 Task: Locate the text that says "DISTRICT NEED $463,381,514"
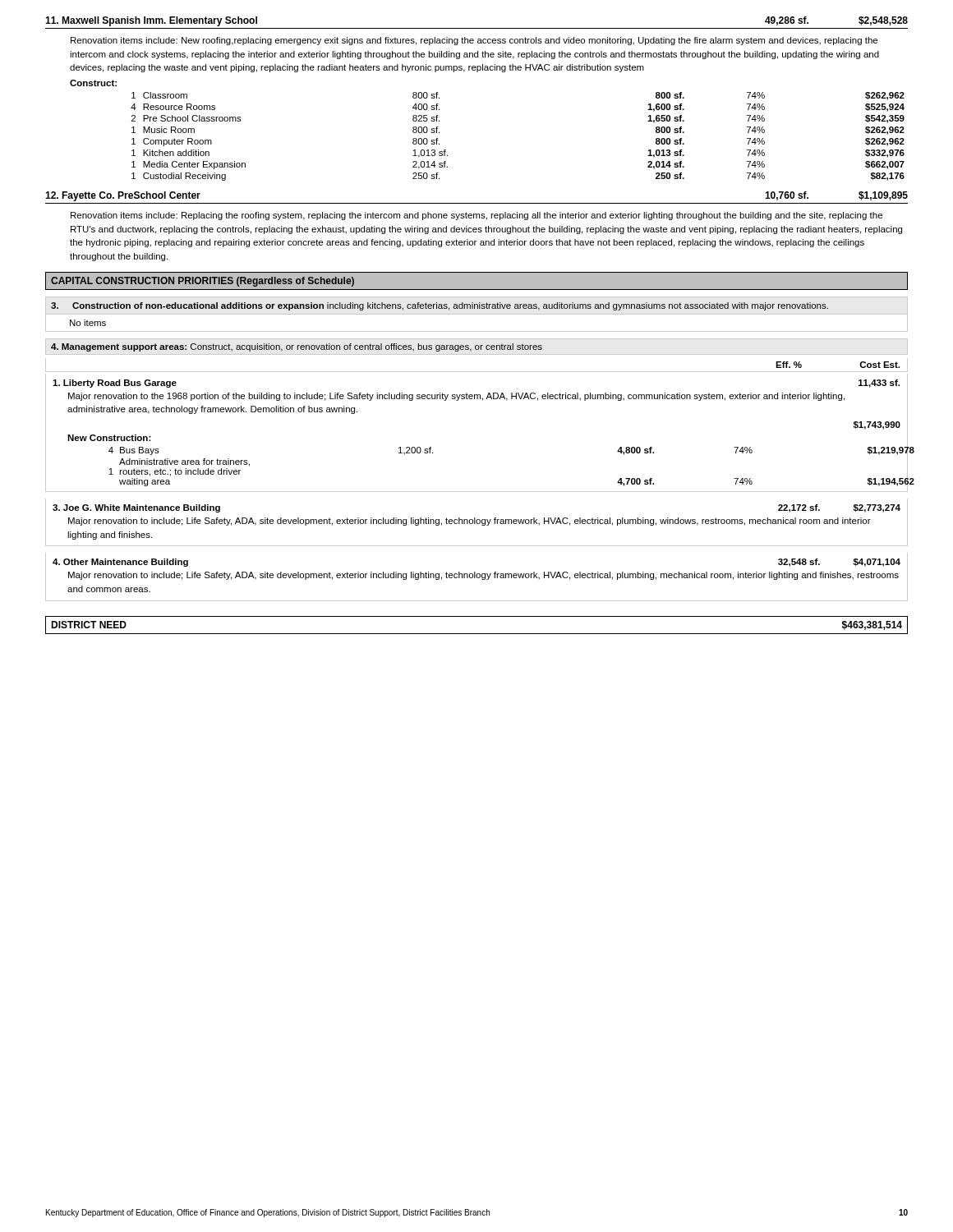(x=476, y=625)
